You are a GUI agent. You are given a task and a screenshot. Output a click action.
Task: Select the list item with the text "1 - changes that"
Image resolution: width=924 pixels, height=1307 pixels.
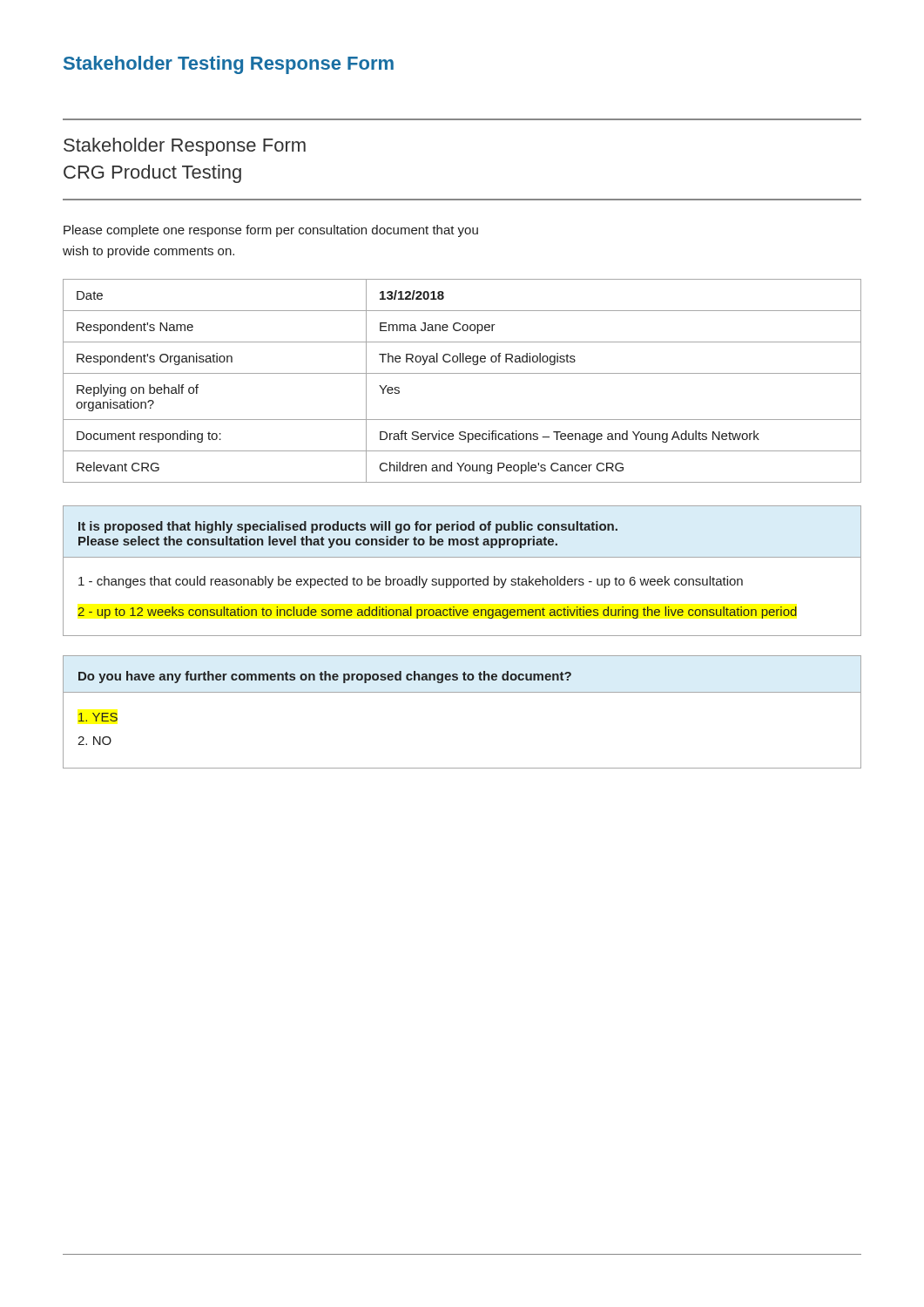coord(410,580)
